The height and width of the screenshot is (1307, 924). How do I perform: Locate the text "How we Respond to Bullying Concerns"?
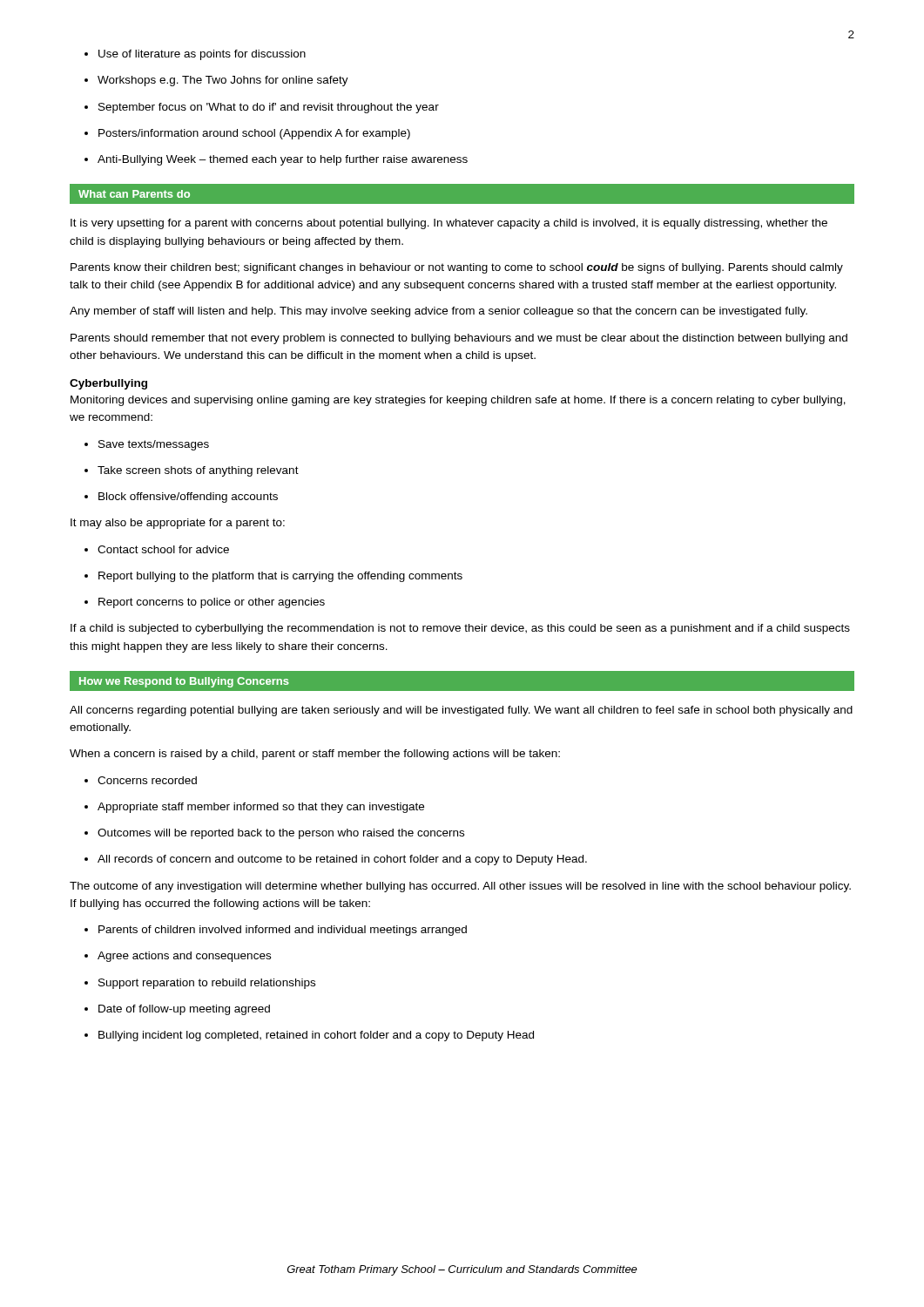(184, 681)
